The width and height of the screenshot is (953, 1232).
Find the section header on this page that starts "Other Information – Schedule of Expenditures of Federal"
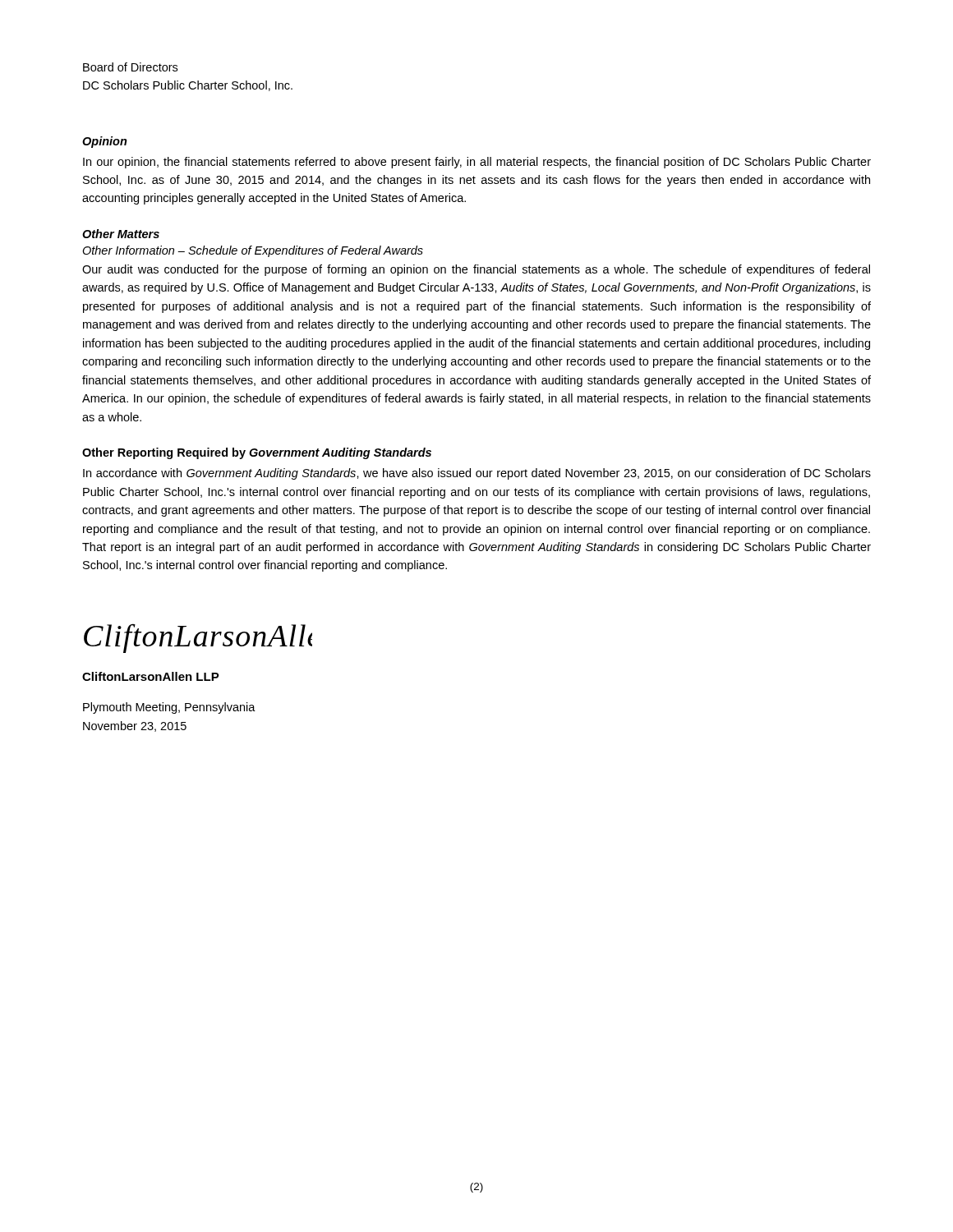[x=253, y=250]
